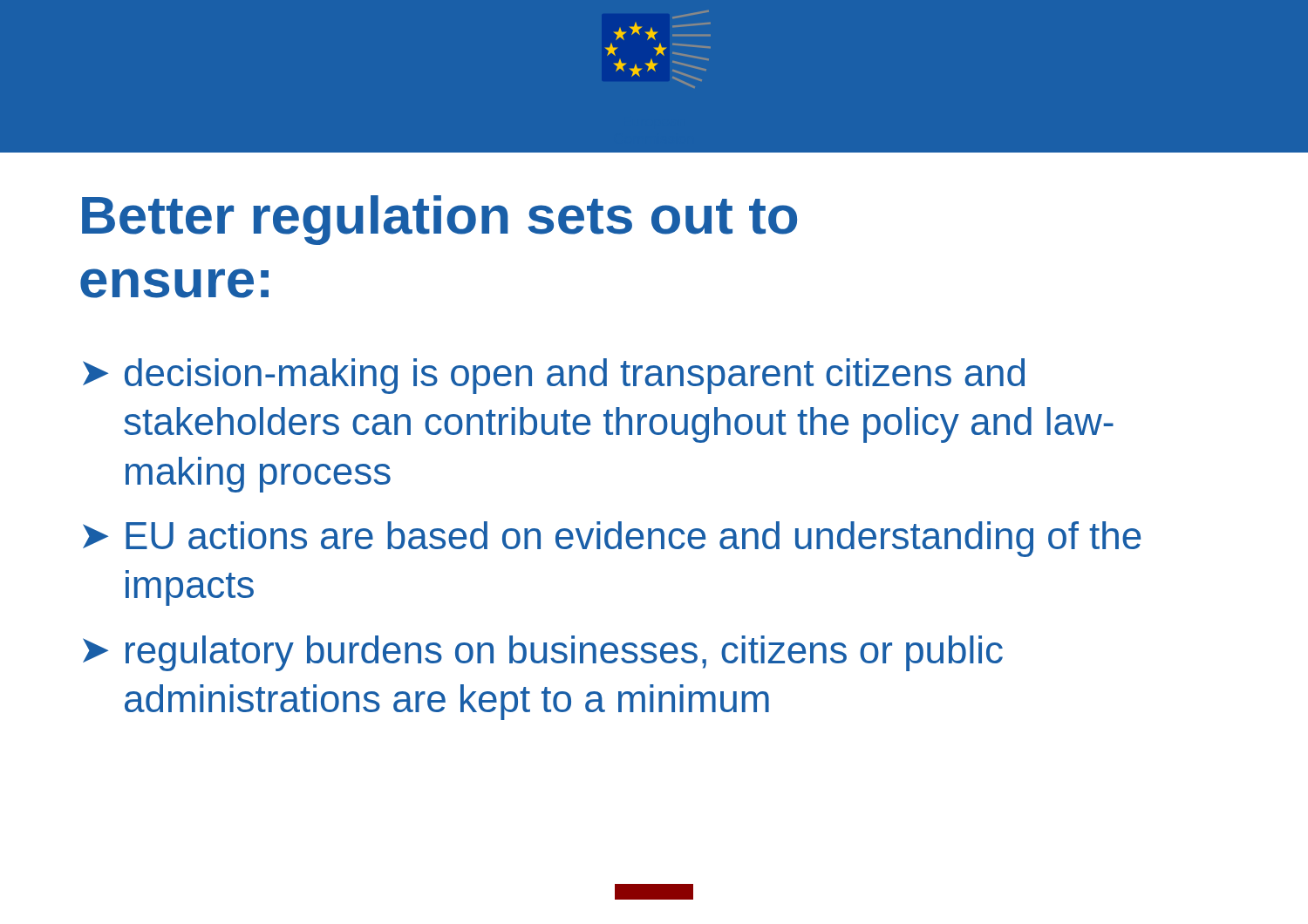The width and height of the screenshot is (1308, 924).
Task: Locate the region starting "➤ decision-making is open and transparent citizens"
Action: [x=650, y=422]
